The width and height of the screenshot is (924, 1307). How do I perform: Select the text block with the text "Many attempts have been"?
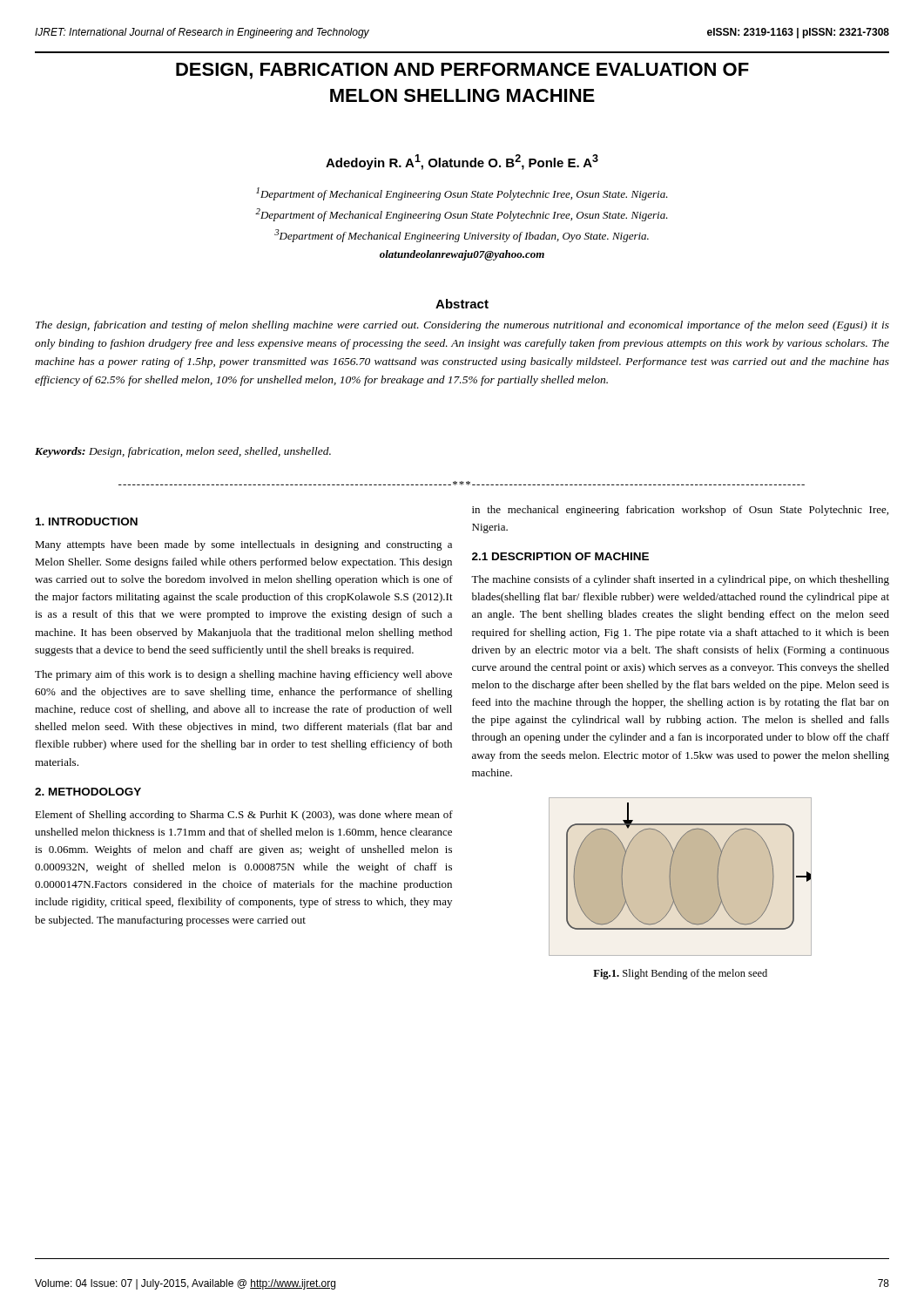click(244, 597)
